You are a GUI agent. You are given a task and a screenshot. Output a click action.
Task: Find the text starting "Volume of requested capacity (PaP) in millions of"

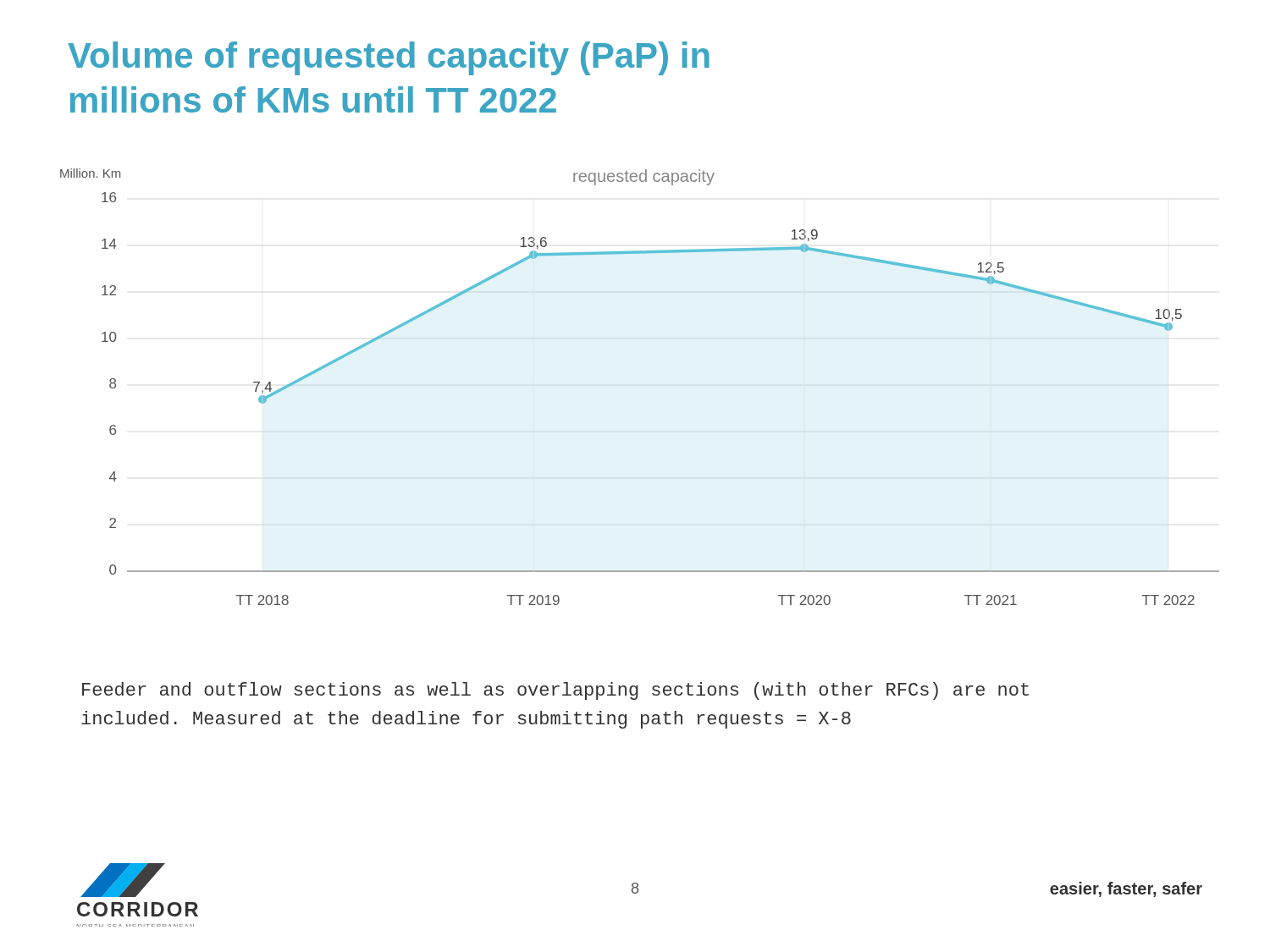[x=390, y=78]
